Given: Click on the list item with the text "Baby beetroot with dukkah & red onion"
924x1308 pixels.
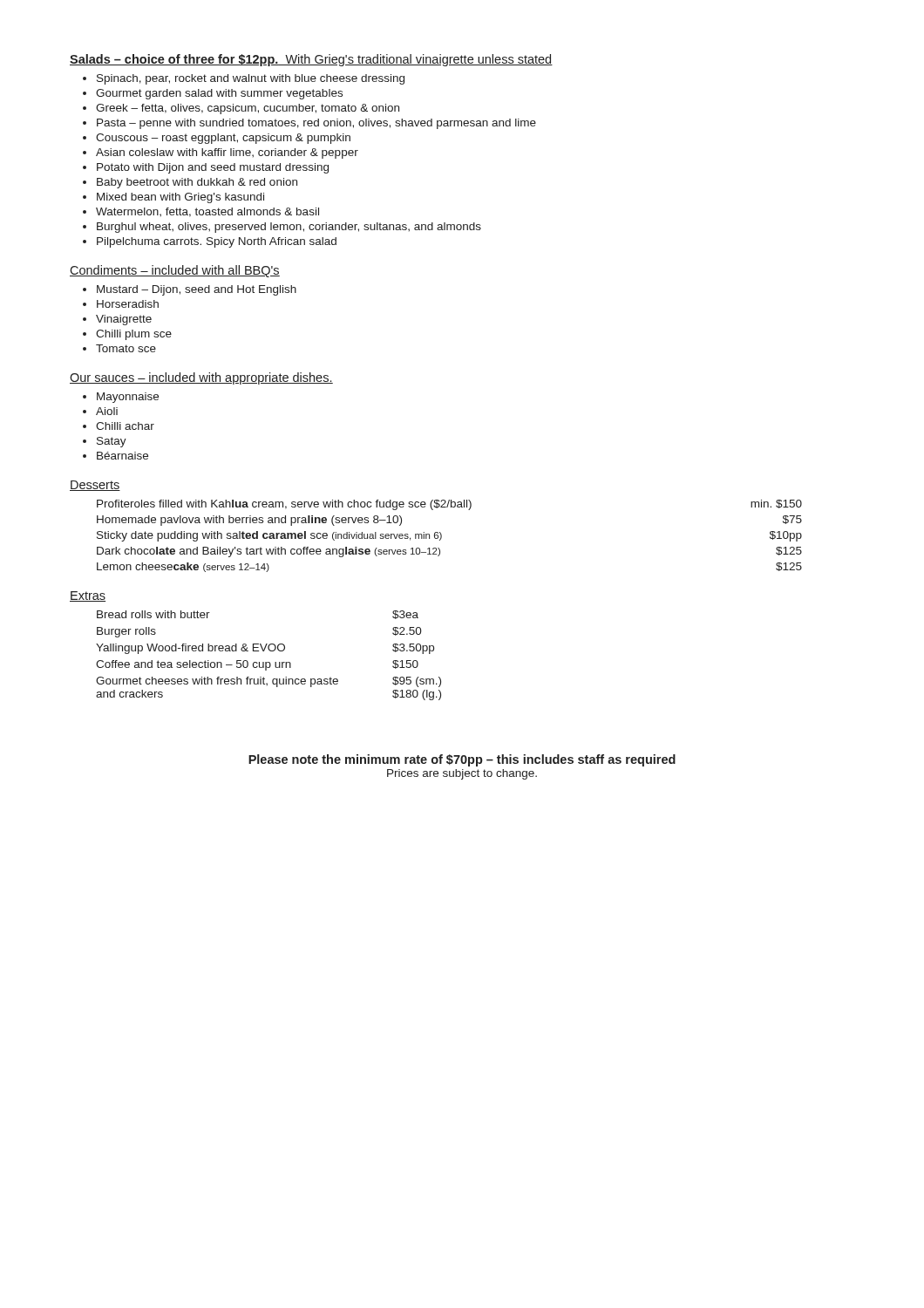Looking at the screenshot, I should point(197,182).
